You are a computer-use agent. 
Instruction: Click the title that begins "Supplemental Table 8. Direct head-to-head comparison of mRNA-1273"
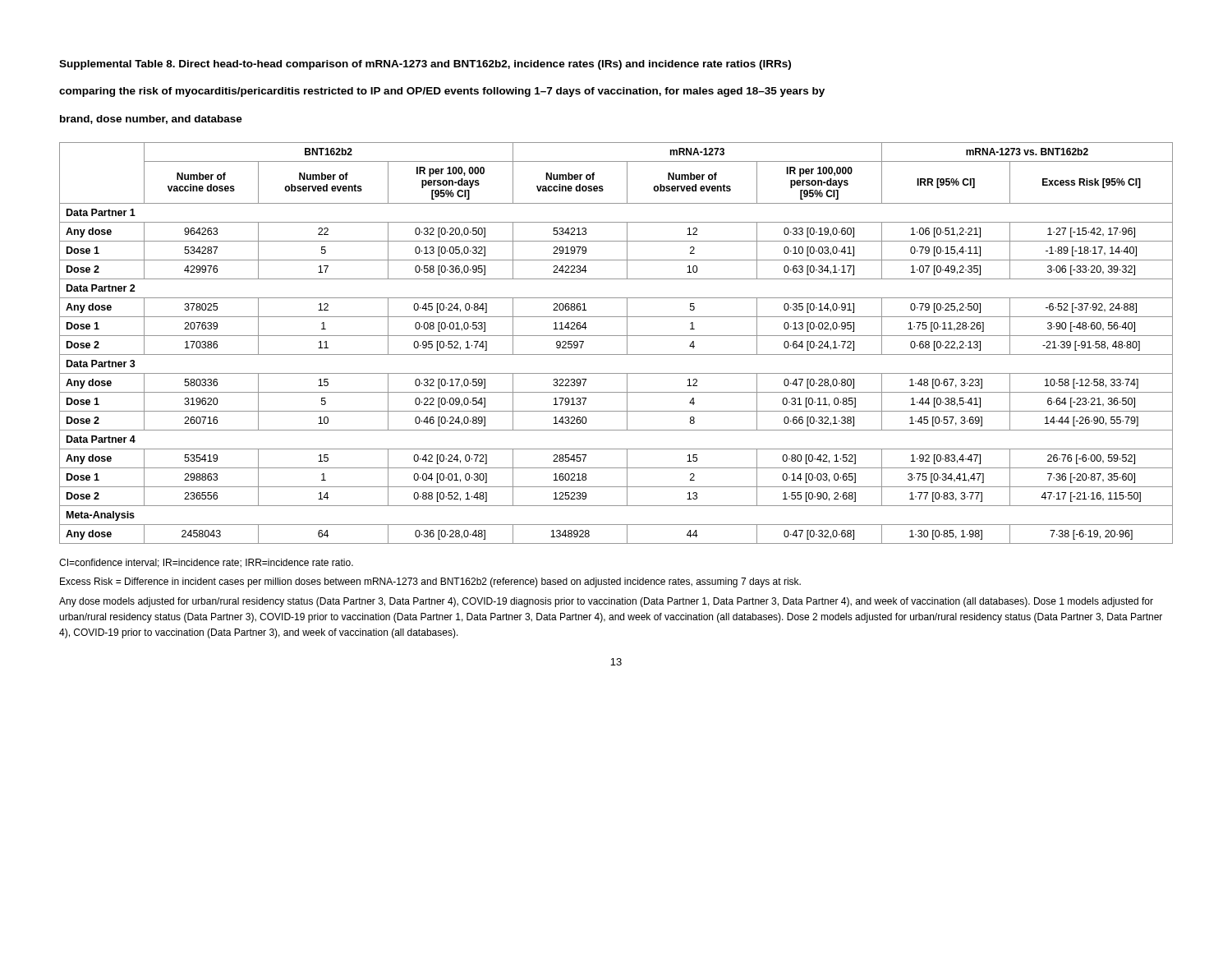point(616,91)
